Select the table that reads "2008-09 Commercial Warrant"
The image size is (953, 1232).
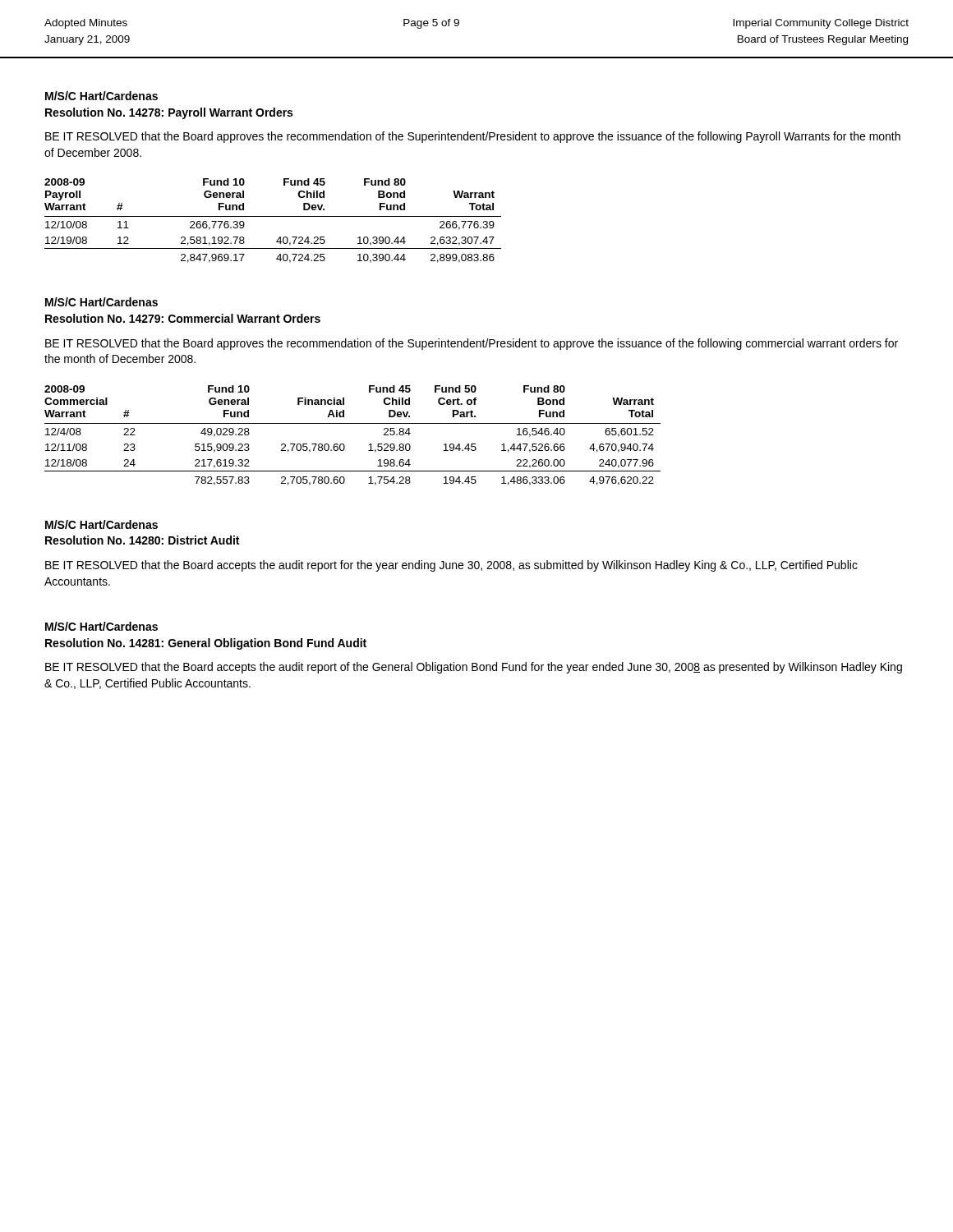(476, 434)
